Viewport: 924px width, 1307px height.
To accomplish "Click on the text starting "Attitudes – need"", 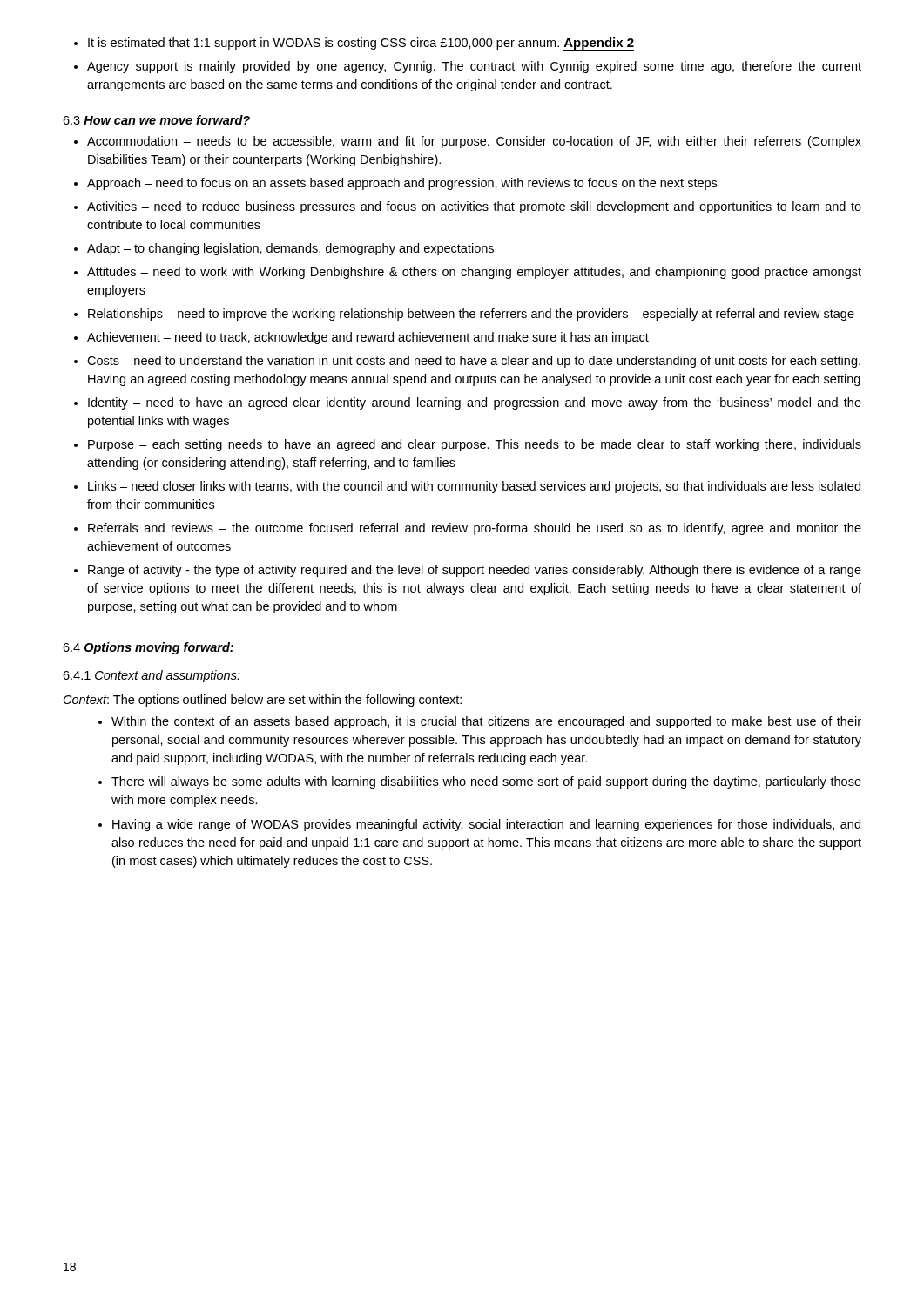I will [x=474, y=282].
